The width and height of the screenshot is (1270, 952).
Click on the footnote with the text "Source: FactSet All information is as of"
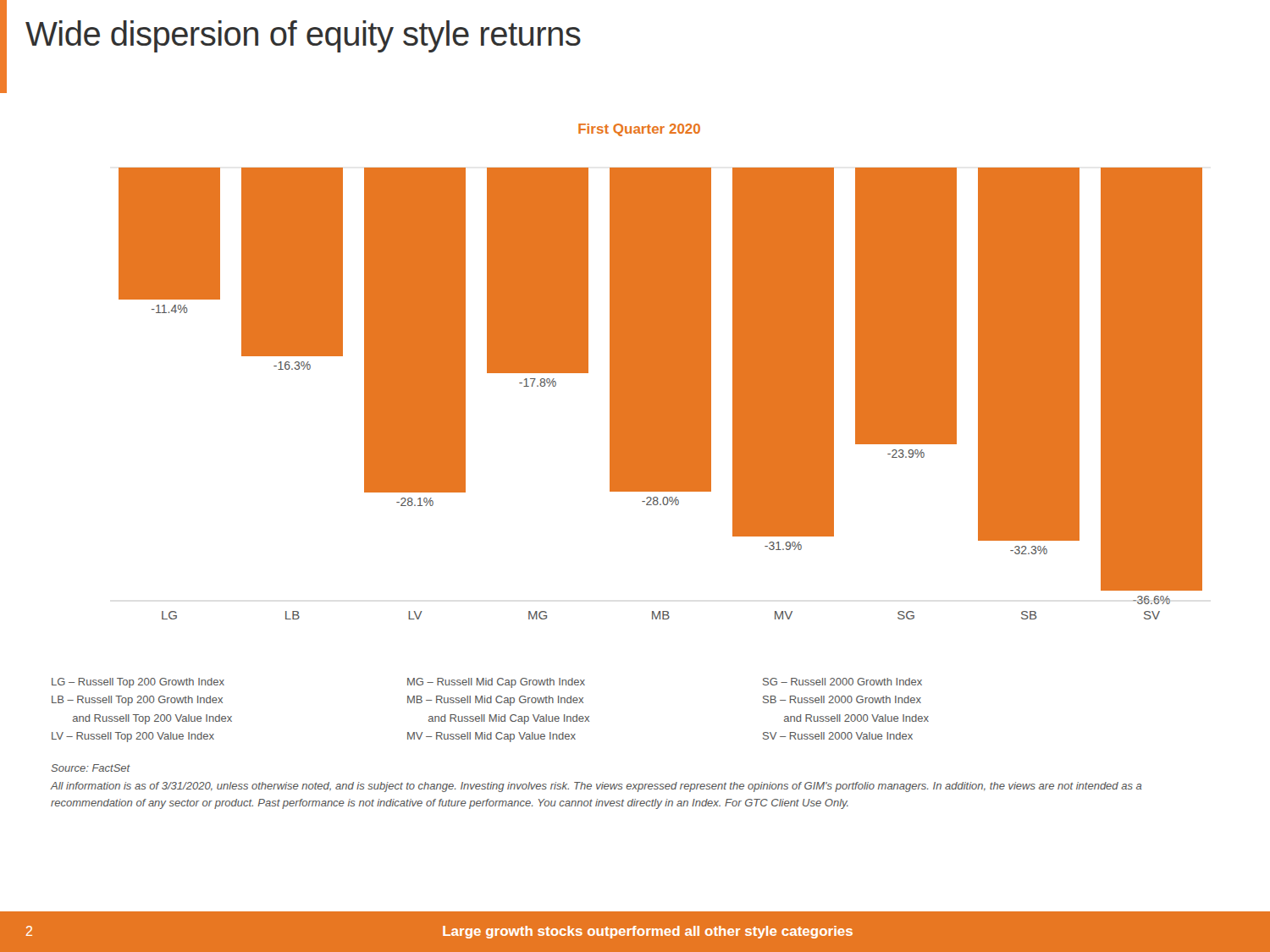(x=635, y=787)
